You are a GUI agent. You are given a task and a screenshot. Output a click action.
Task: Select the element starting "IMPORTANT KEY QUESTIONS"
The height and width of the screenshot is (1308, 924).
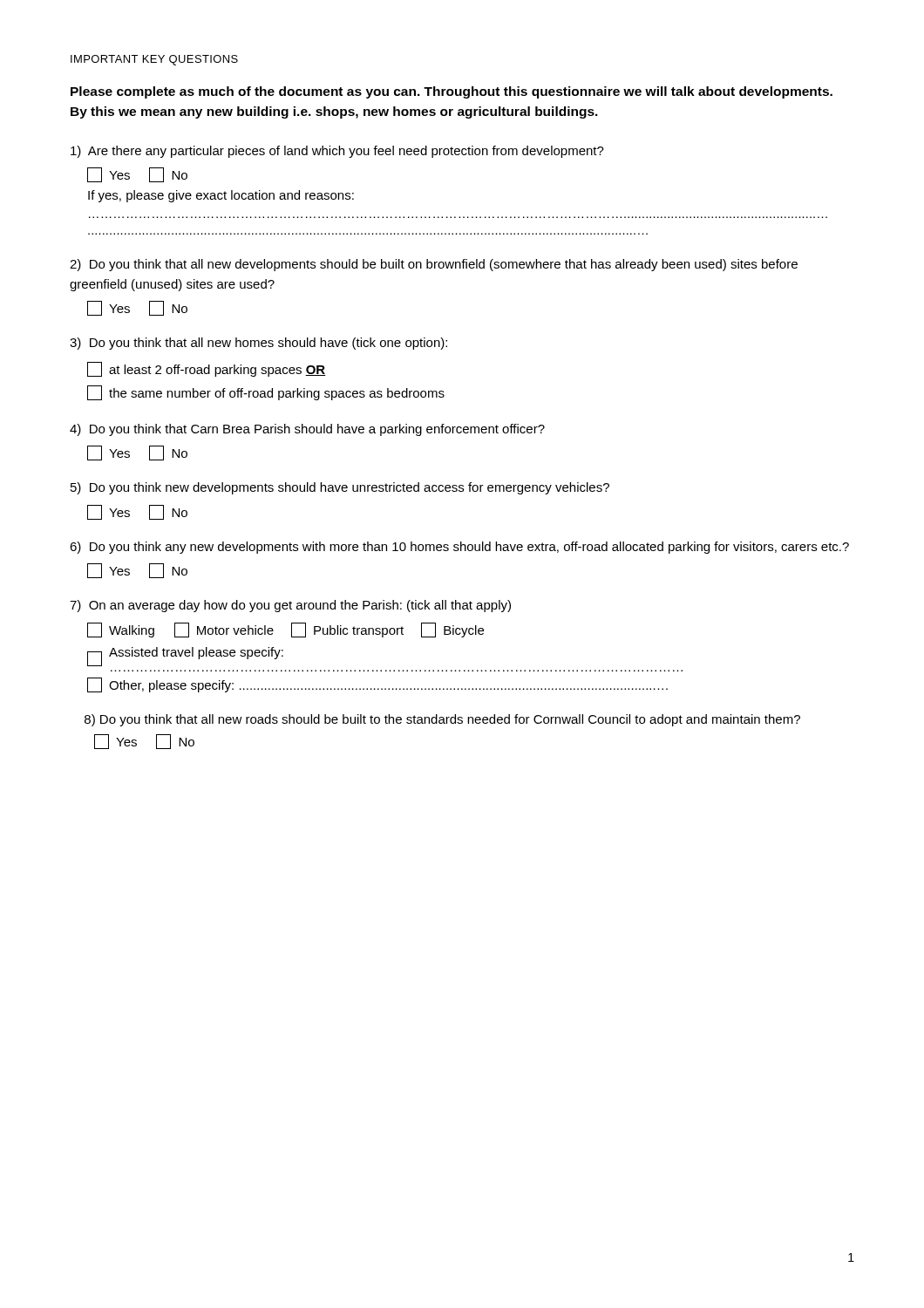pyautogui.click(x=154, y=59)
